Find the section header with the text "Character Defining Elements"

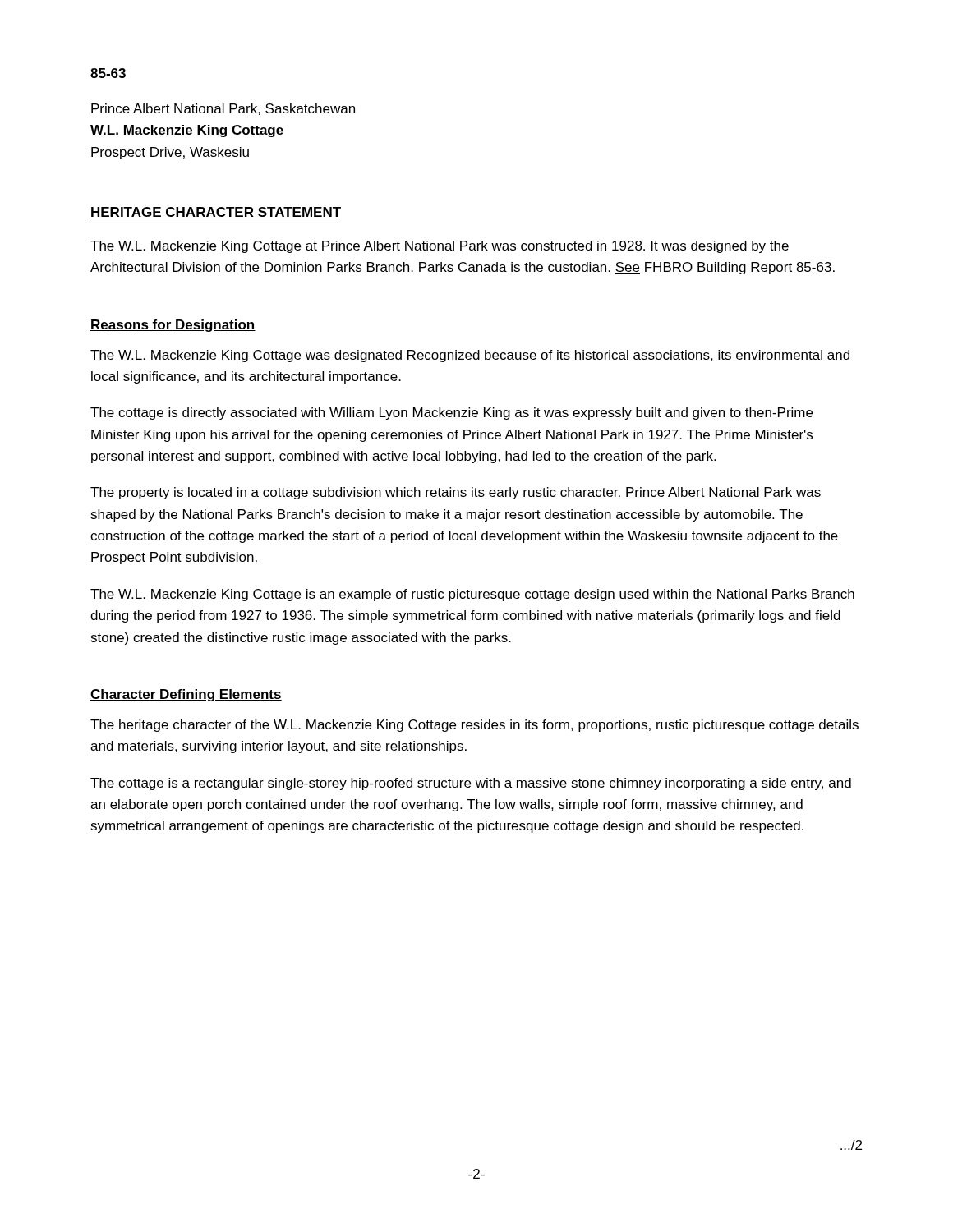click(x=186, y=694)
